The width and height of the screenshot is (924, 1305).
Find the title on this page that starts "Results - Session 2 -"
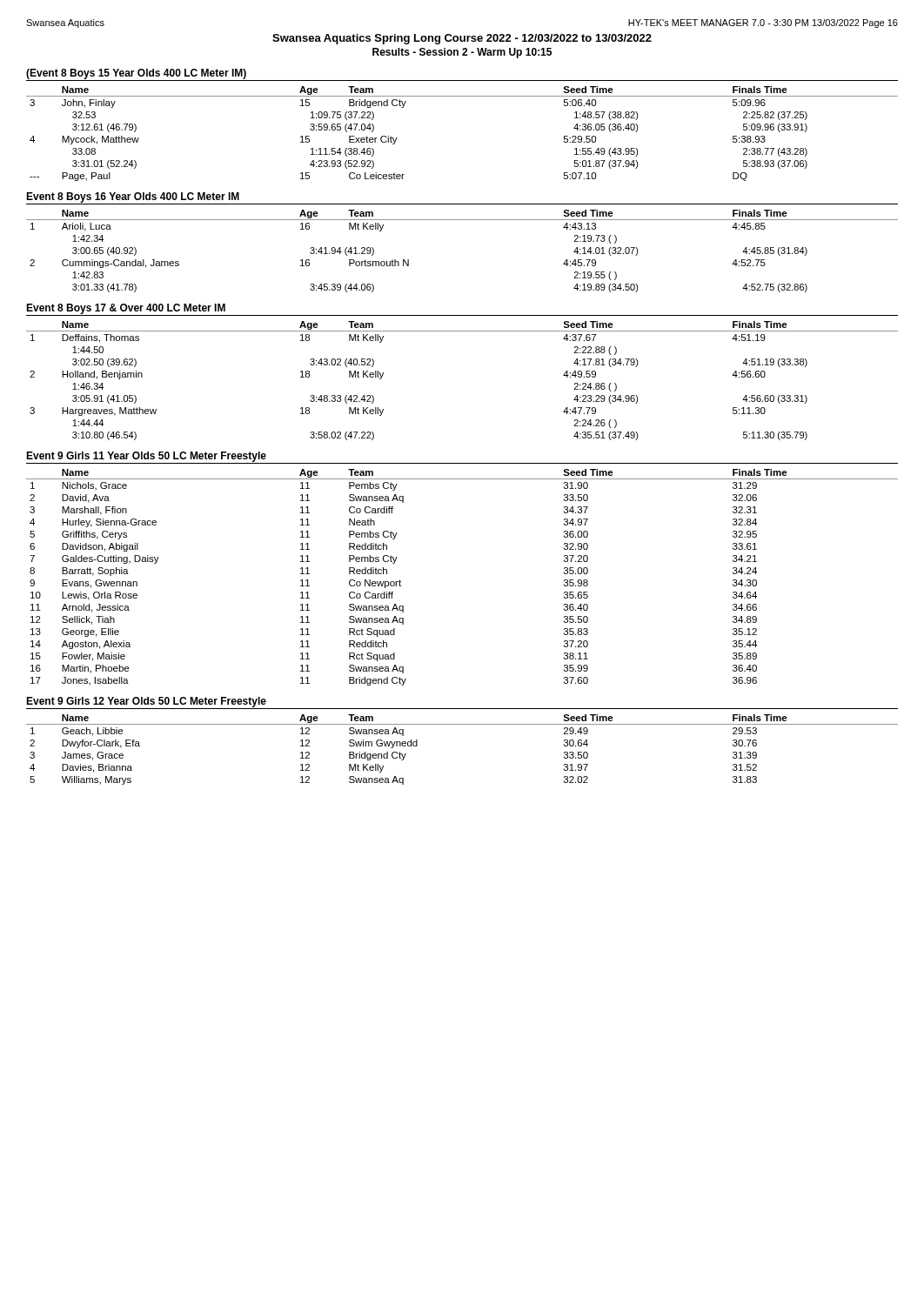(x=462, y=52)
